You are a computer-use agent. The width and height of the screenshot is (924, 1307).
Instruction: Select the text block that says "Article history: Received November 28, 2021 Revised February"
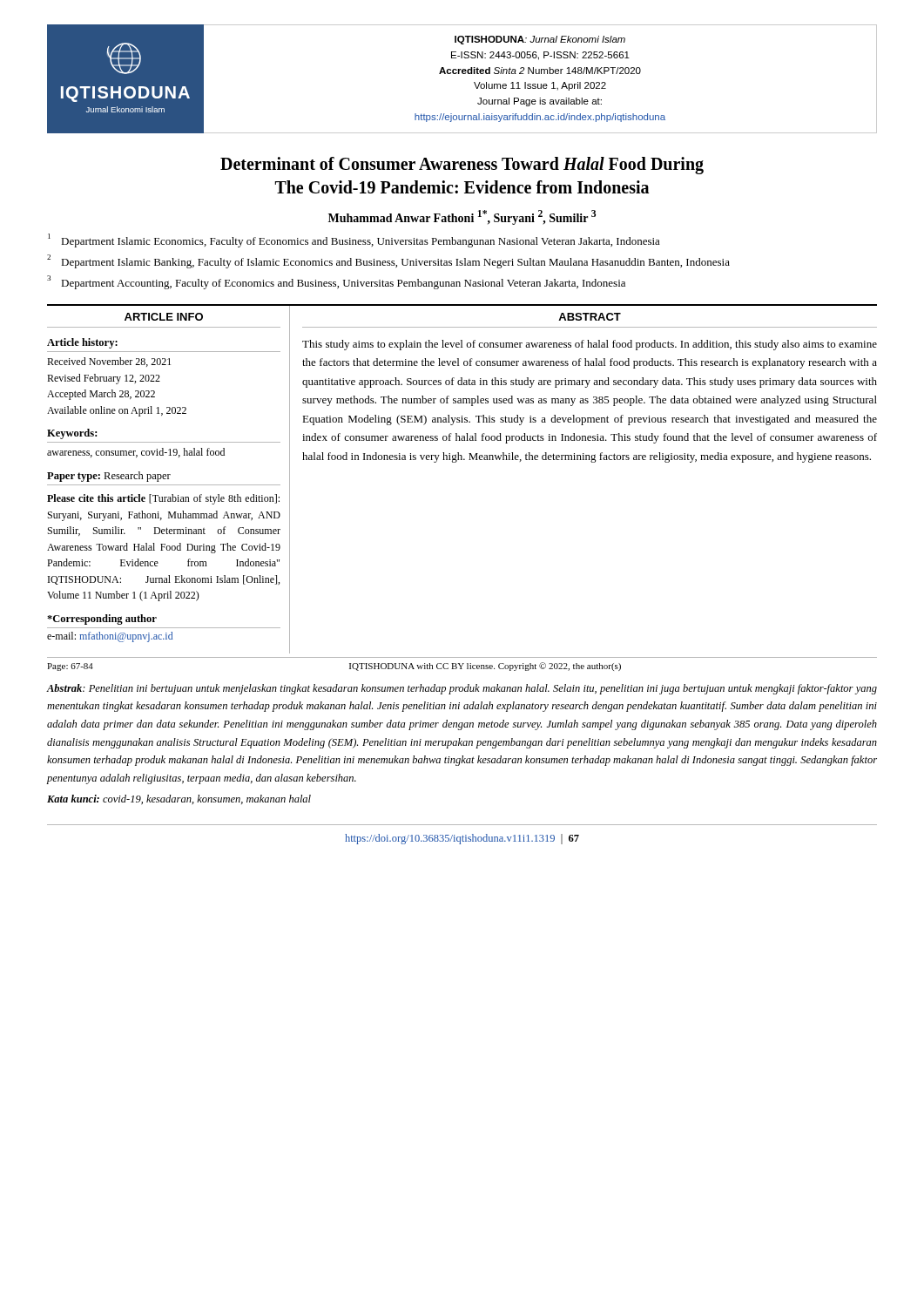pos(164,377)
